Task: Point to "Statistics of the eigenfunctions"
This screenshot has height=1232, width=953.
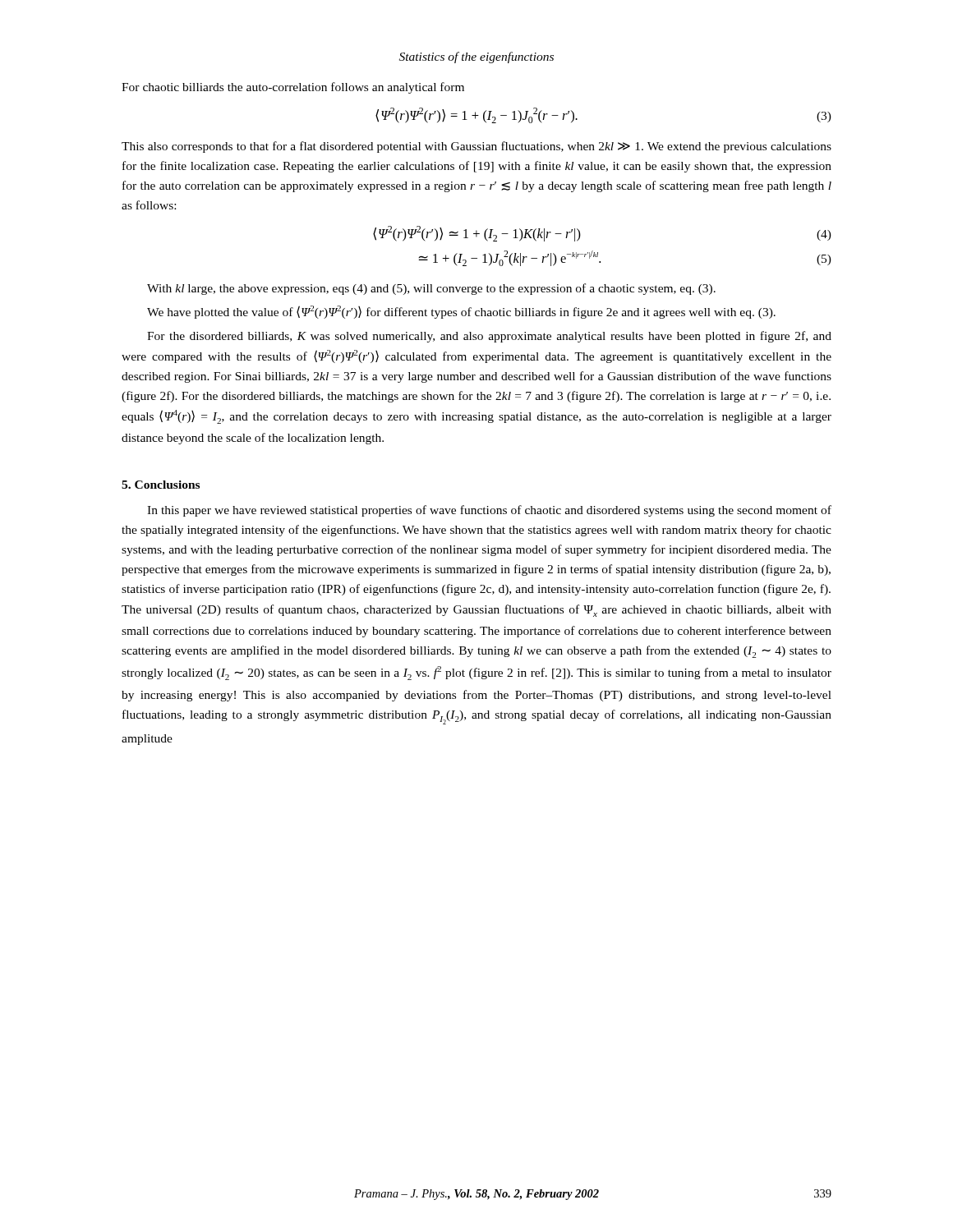Action: (476, 56)
